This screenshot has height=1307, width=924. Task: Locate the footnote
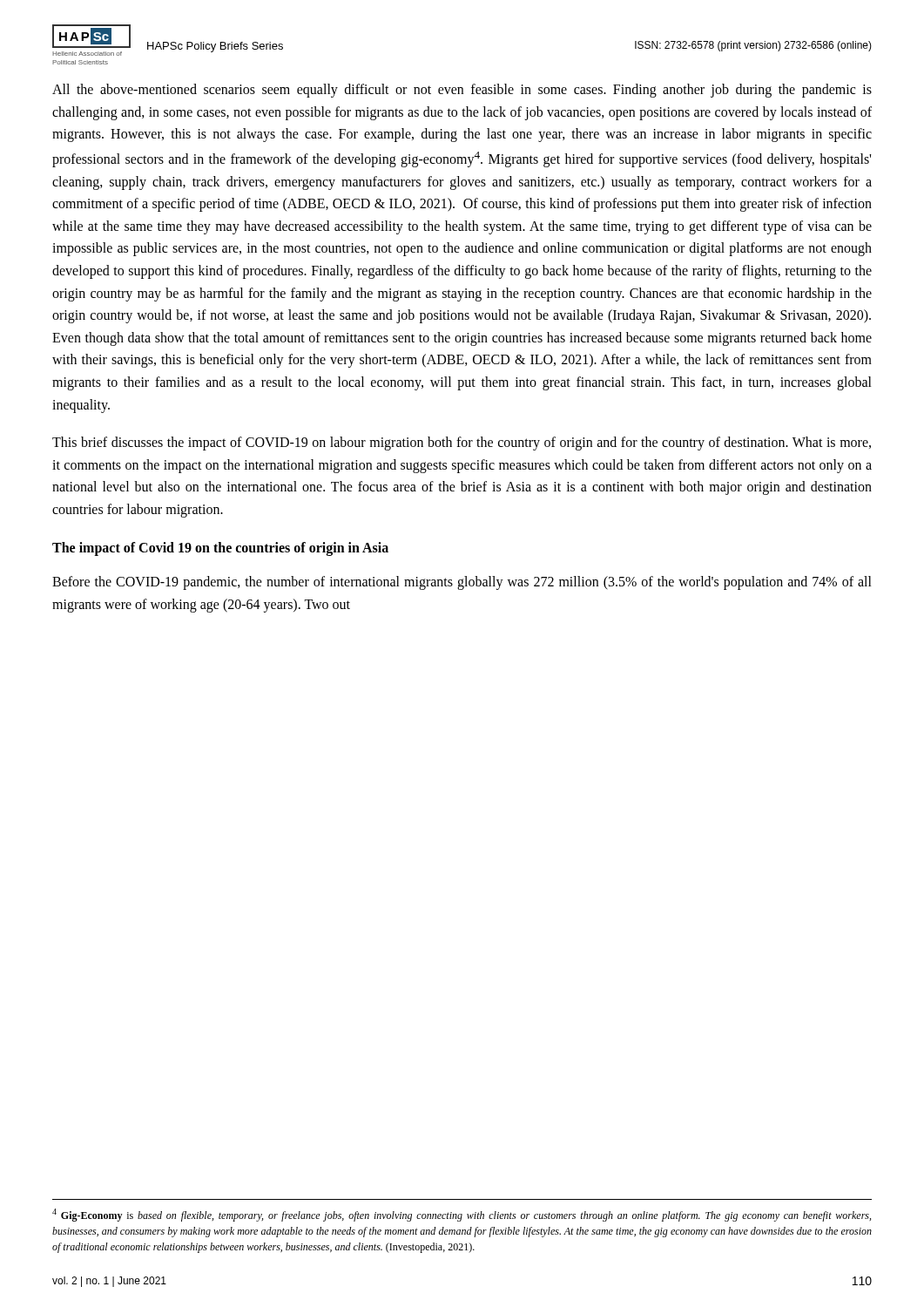(x=462, y=1230)
